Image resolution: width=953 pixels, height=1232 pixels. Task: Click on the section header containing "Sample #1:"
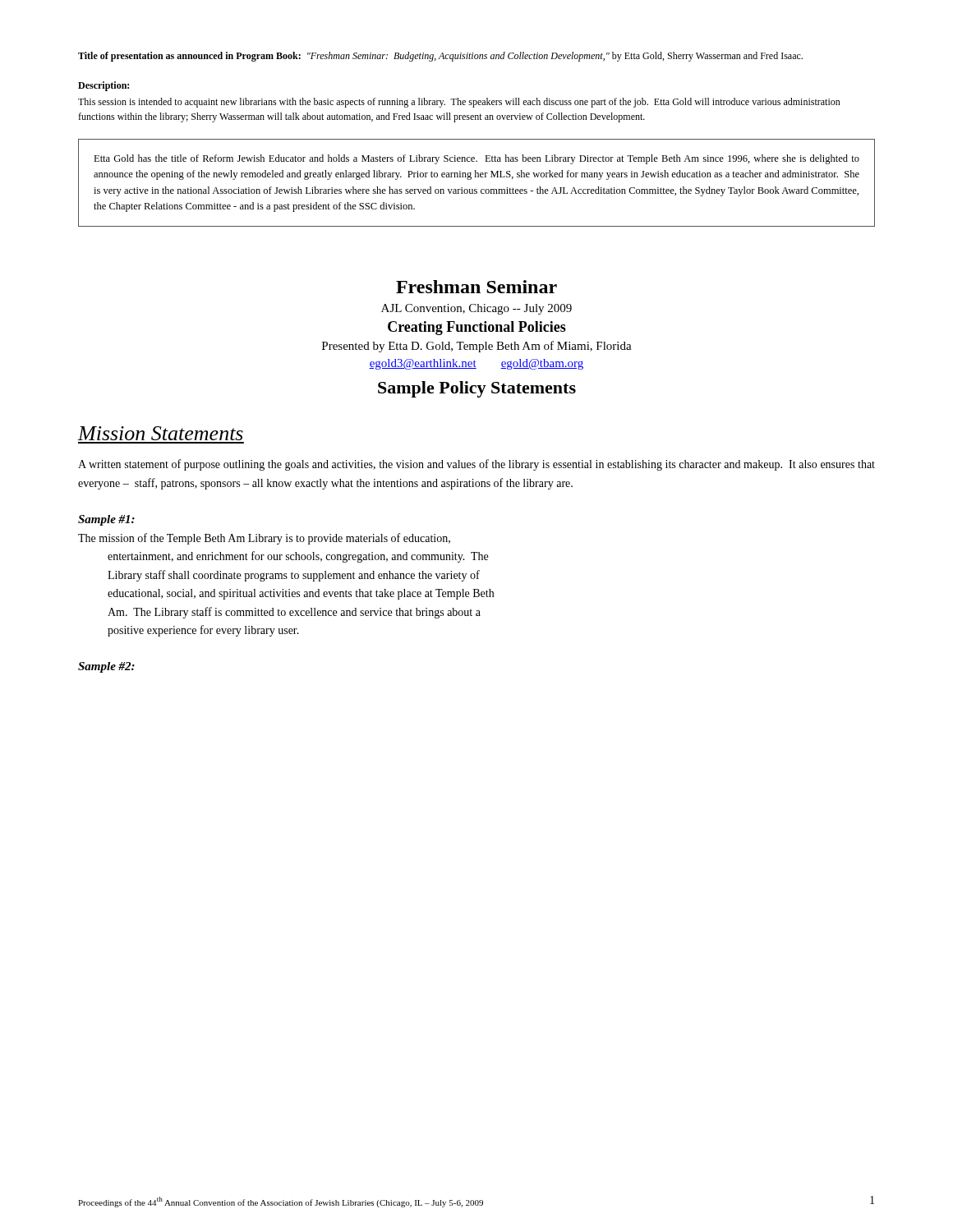[106, 520]
